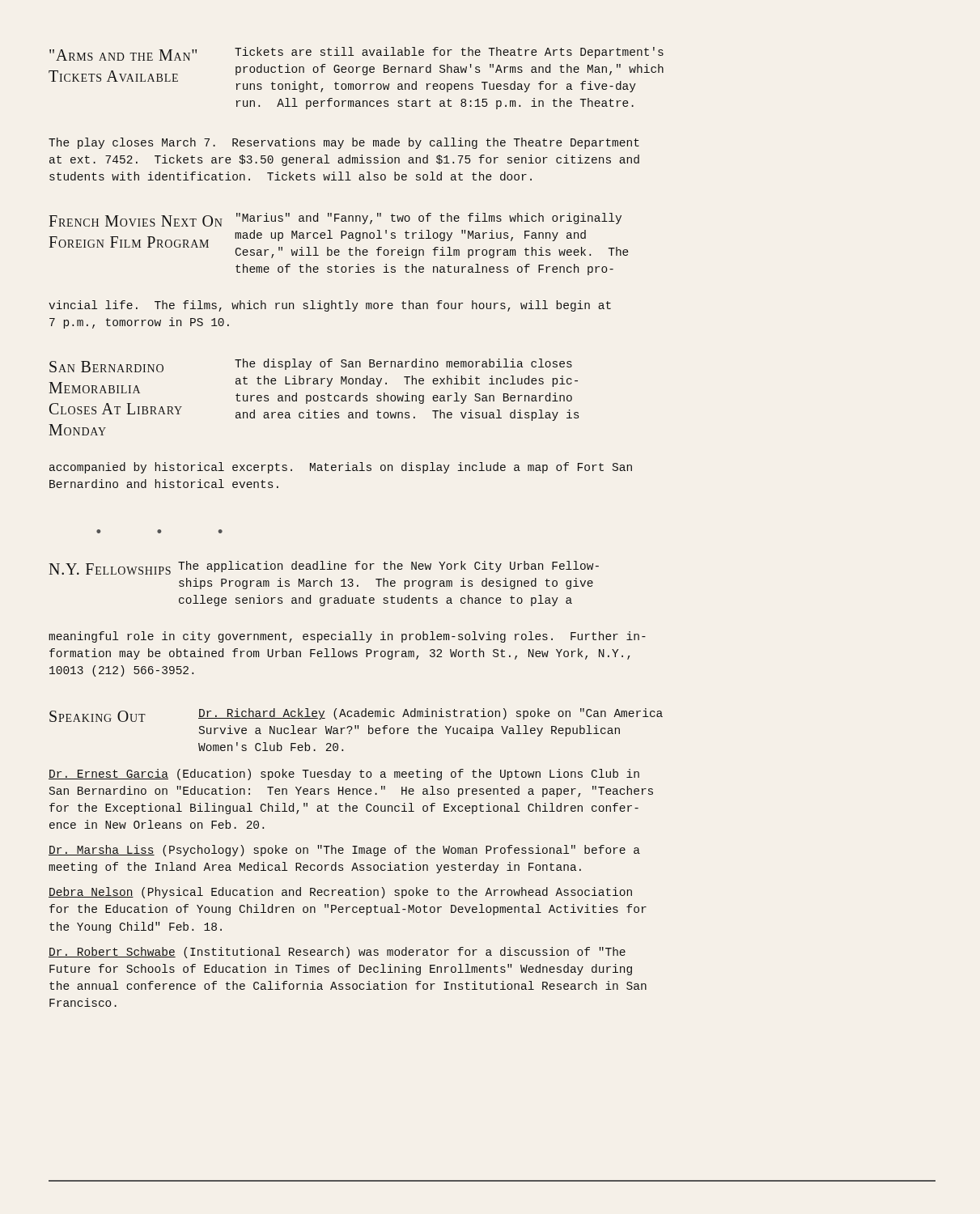Click on the text starting "vincial life. The films, which run slightly"
Image resolution: width=980 pixels, height=1214 pixels.
(x=492, y=315)
